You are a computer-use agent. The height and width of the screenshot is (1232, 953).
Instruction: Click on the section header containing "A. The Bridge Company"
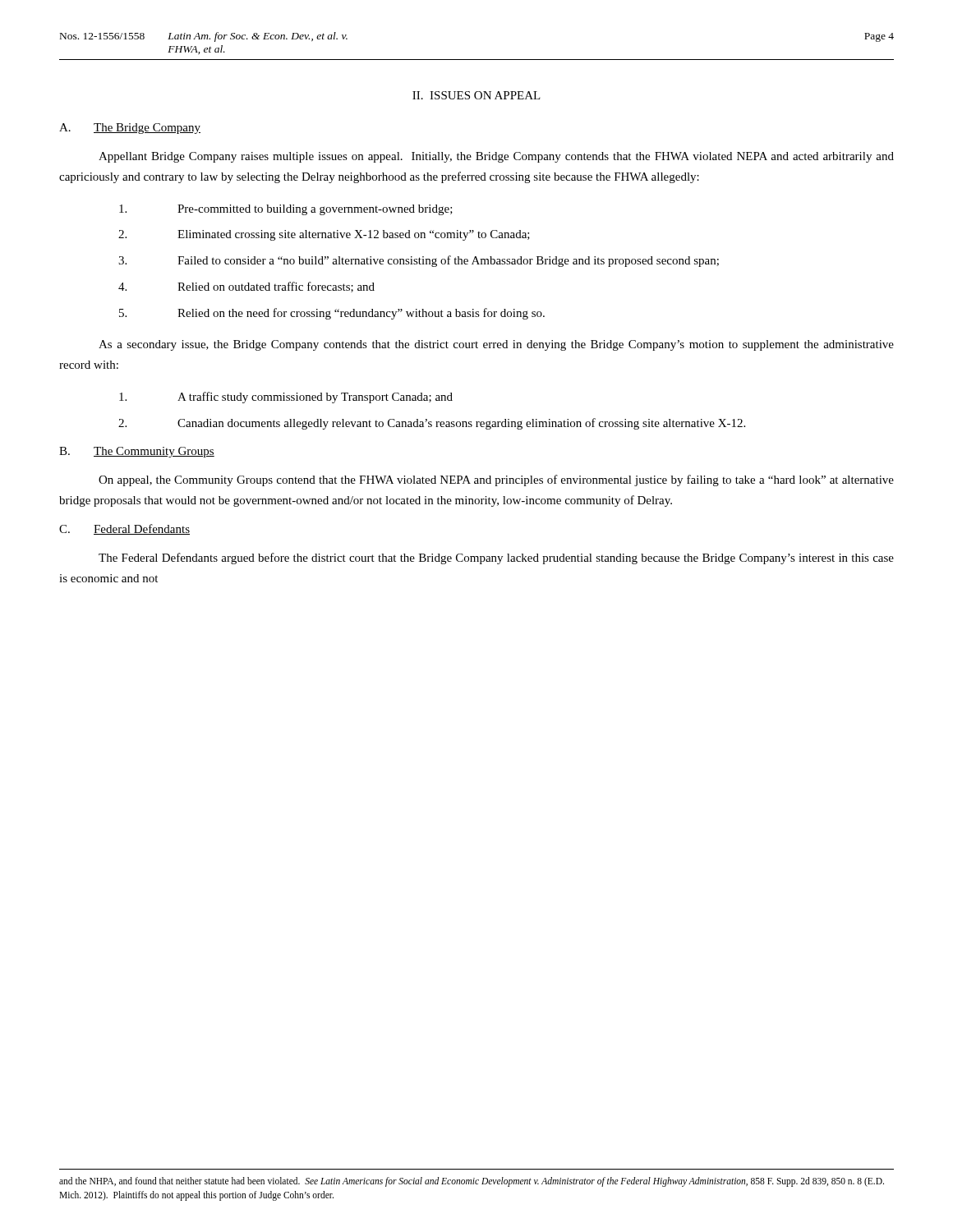click(x=130, y=128)
